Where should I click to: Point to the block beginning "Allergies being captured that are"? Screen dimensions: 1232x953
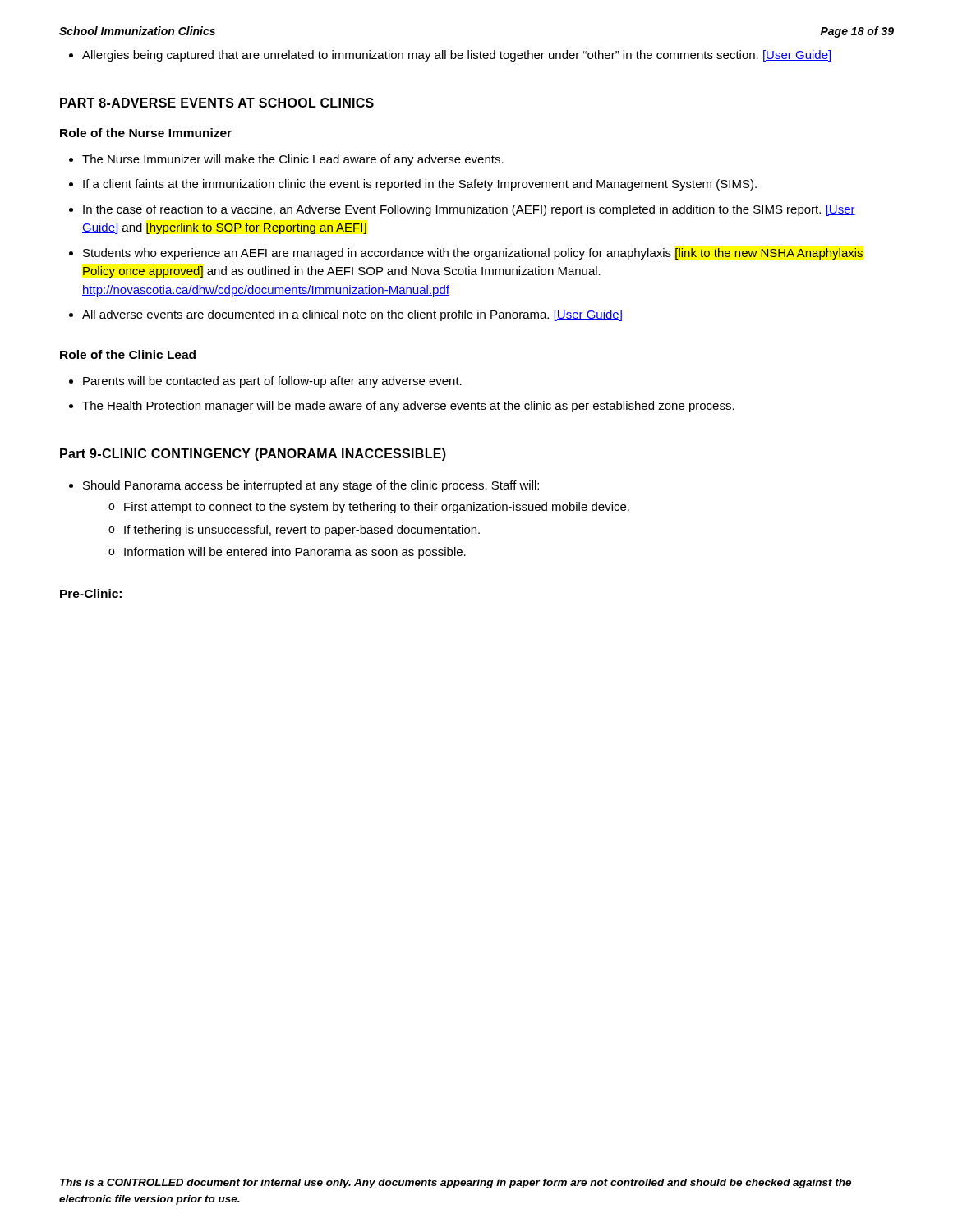coord(476,55)
